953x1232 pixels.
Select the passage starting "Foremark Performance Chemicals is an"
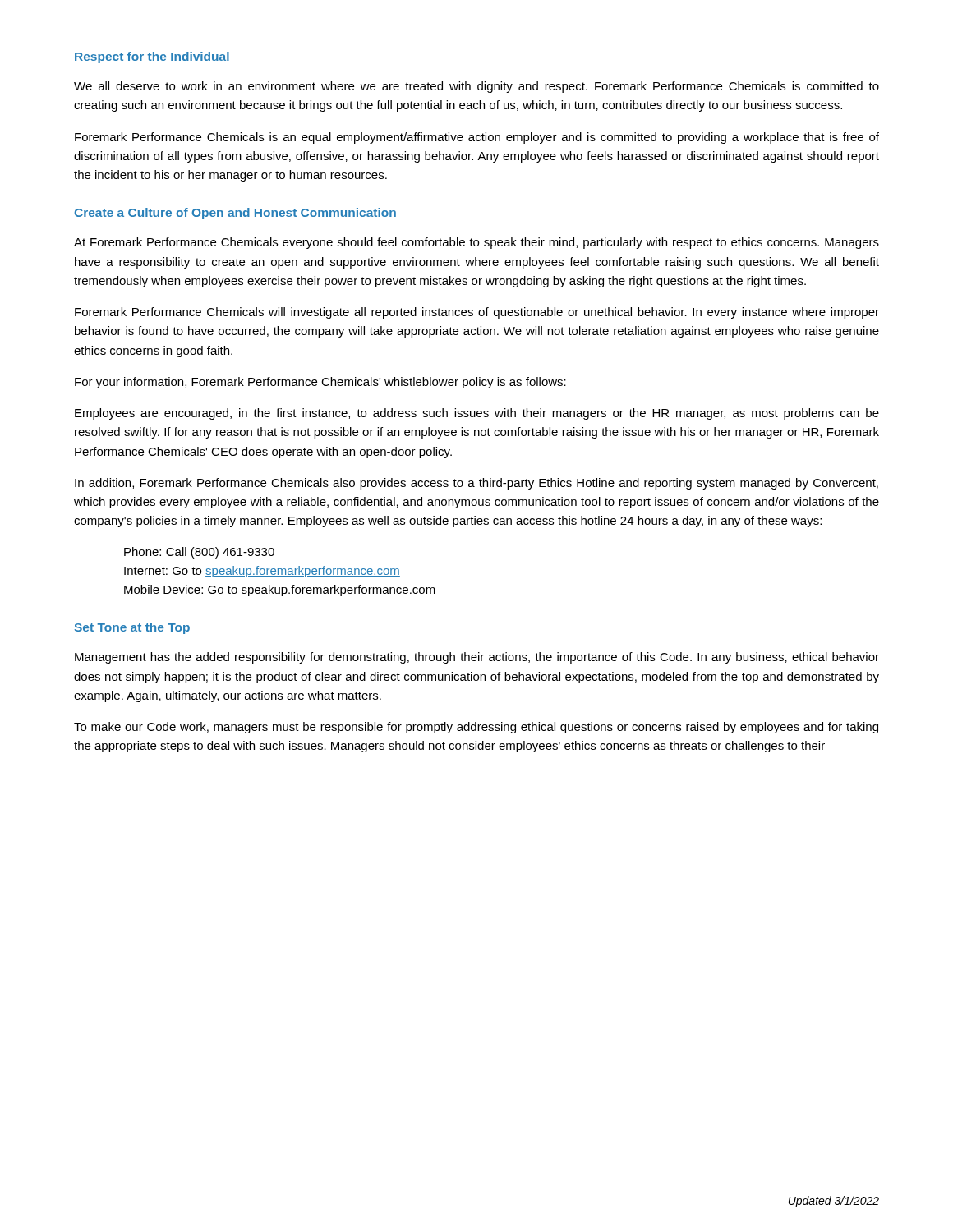pyautogui.click(x=476, y=156)
